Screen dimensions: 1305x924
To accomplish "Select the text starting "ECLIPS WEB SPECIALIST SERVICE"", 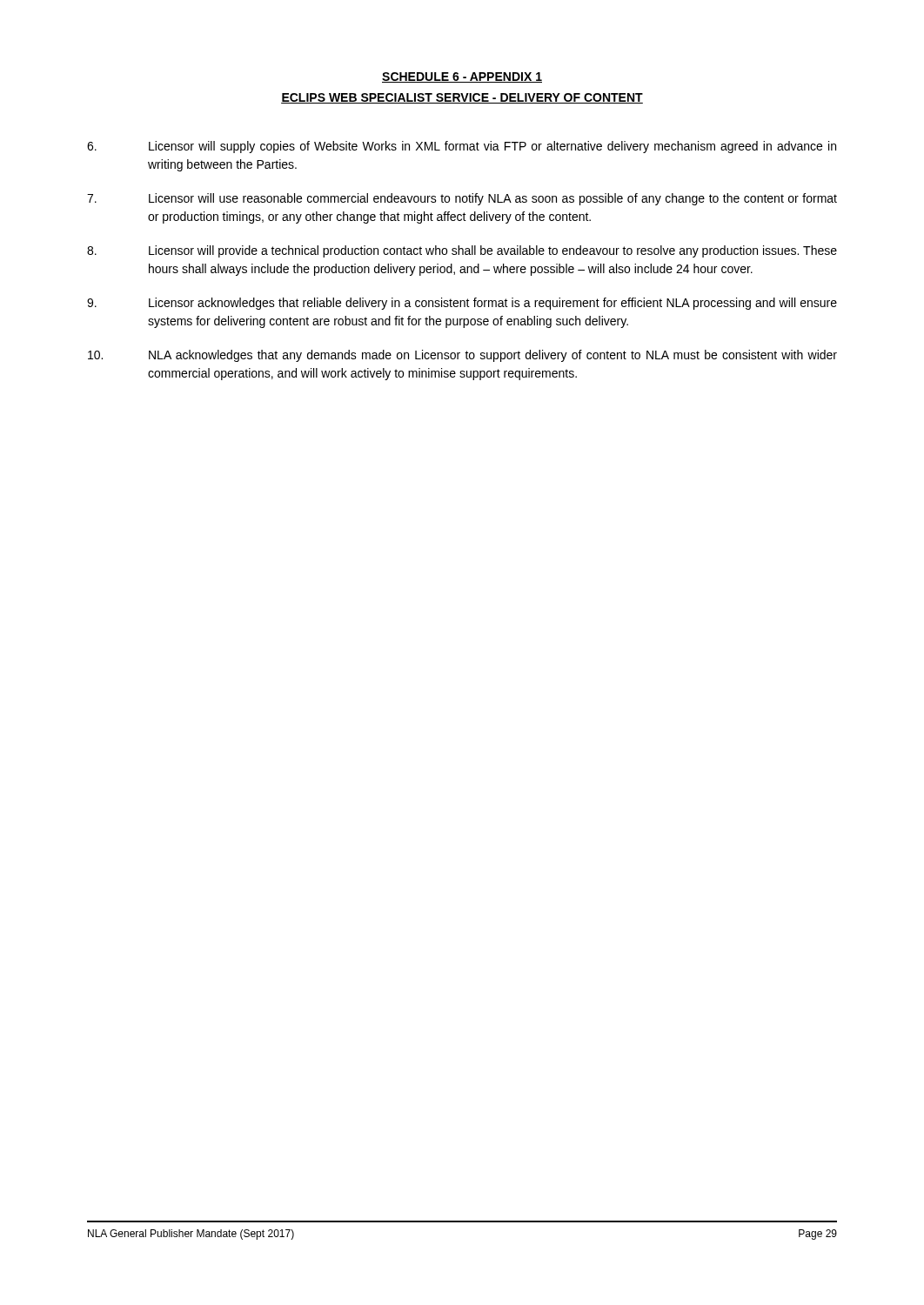I will [462, 97].
